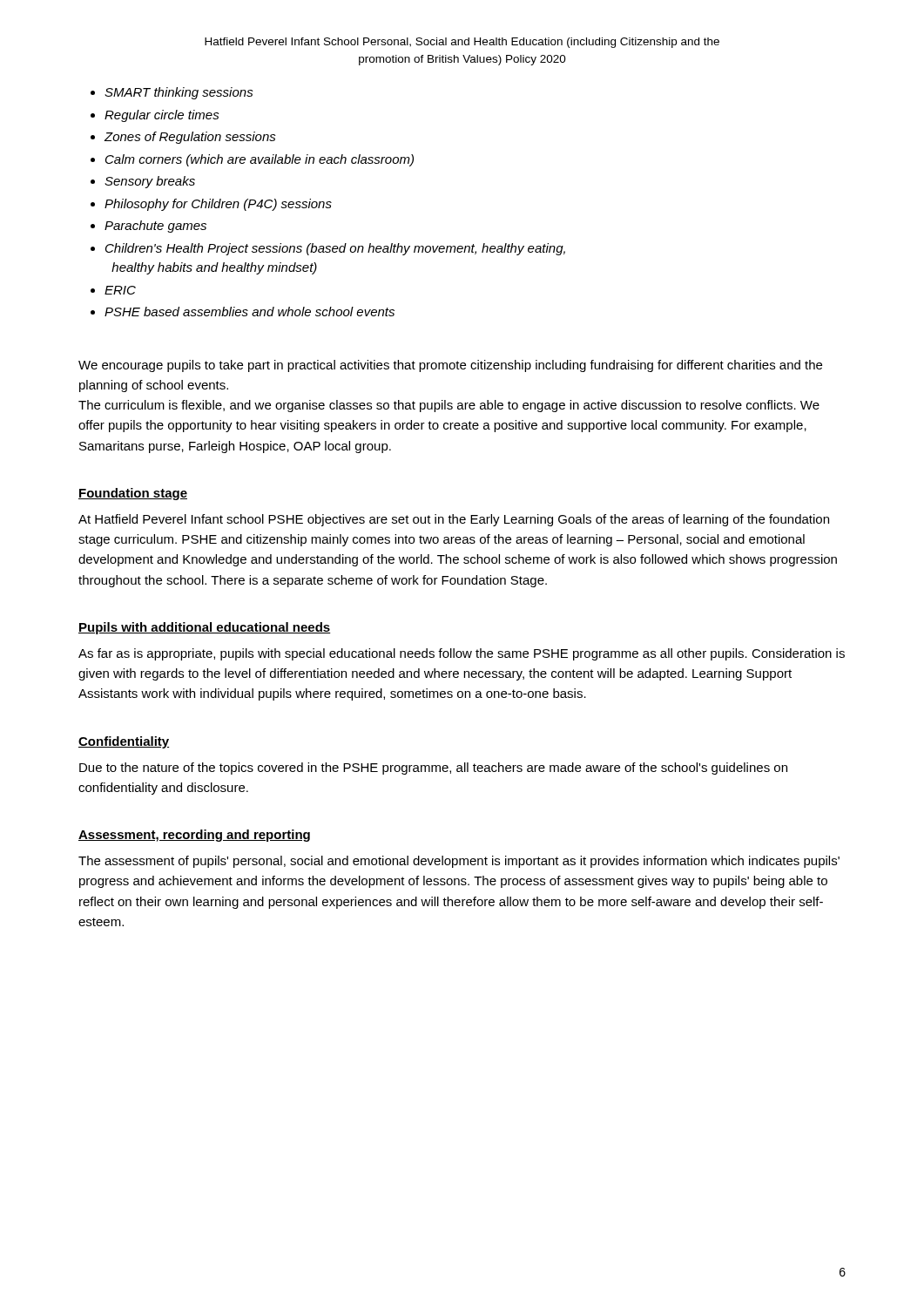
Task: Click where it says "Assessment, recording and reporting"
Action: click(x=195, y=834)
